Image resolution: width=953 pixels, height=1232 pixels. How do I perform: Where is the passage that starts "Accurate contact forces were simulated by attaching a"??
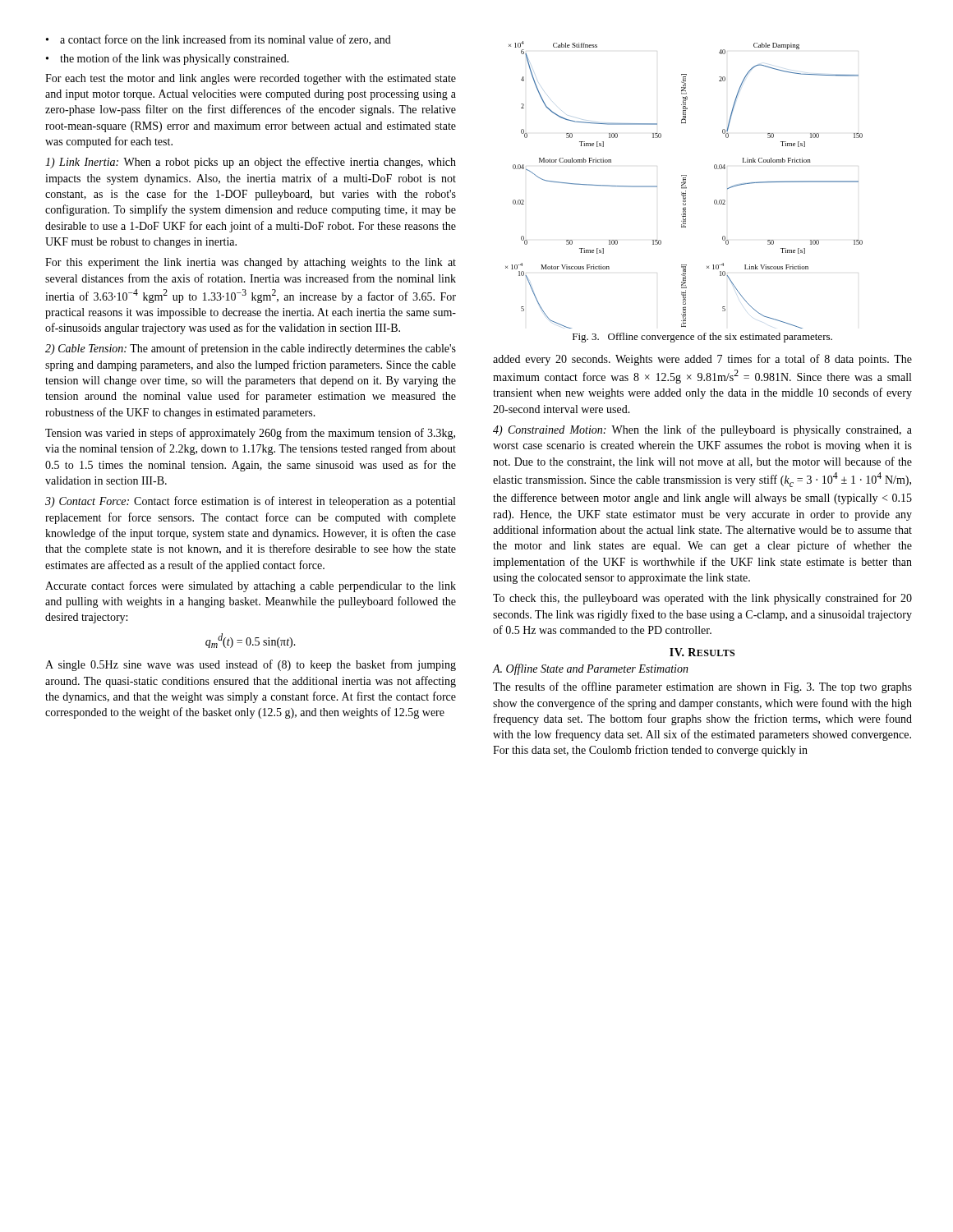coord(251,602)
